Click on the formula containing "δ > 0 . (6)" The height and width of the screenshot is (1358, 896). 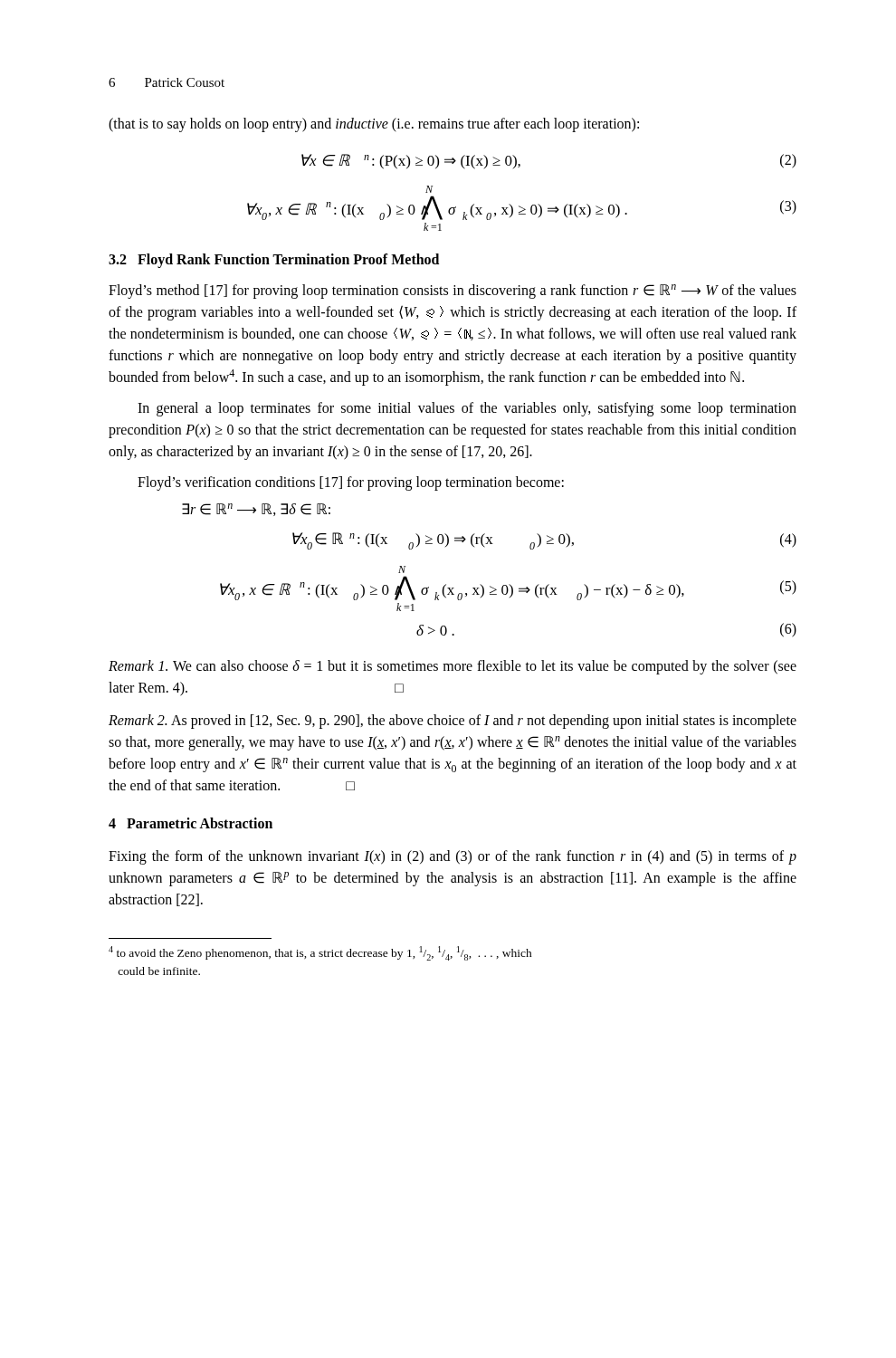pos(432,630)
